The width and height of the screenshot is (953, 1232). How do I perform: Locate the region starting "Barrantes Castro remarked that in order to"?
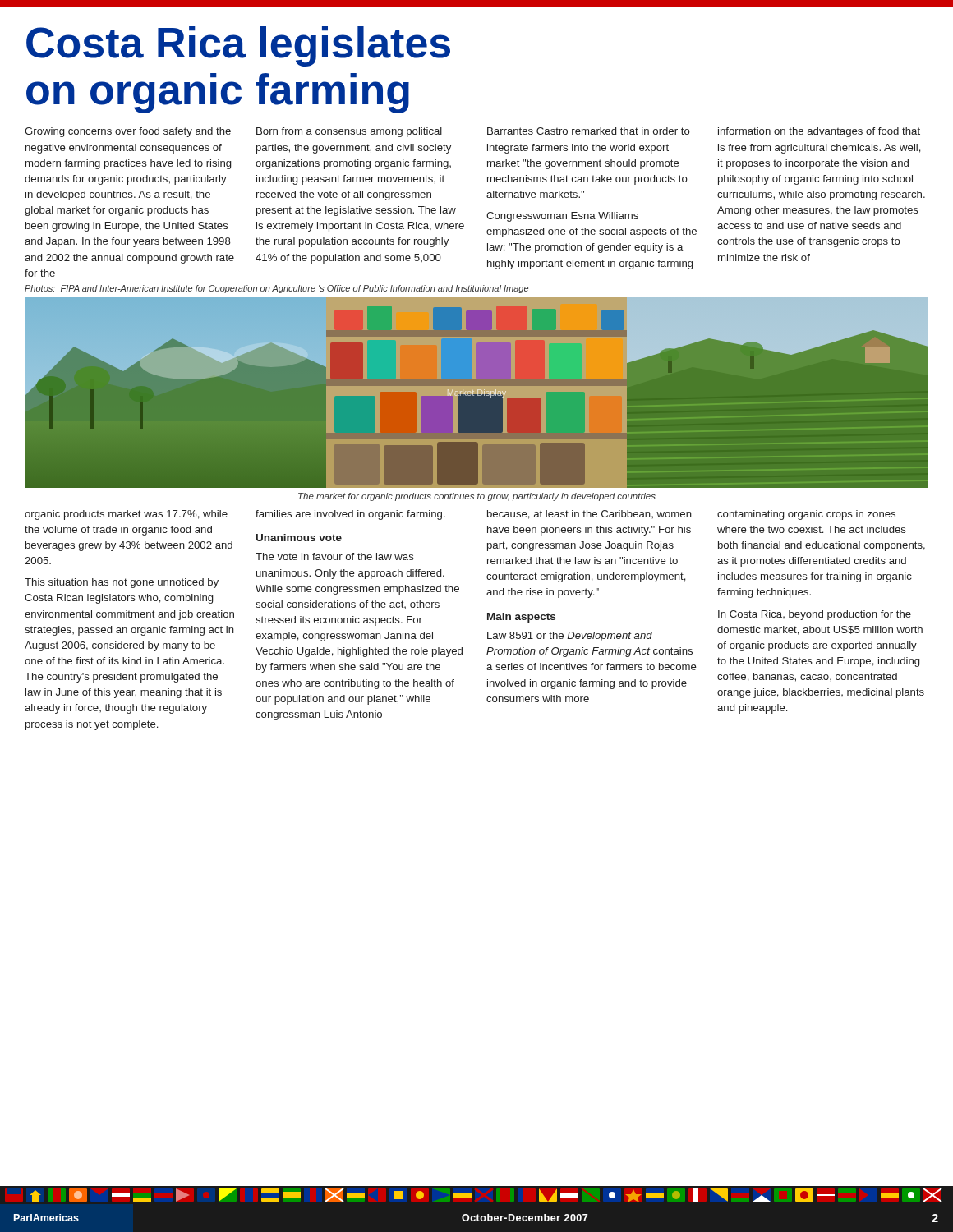(592, 197)
